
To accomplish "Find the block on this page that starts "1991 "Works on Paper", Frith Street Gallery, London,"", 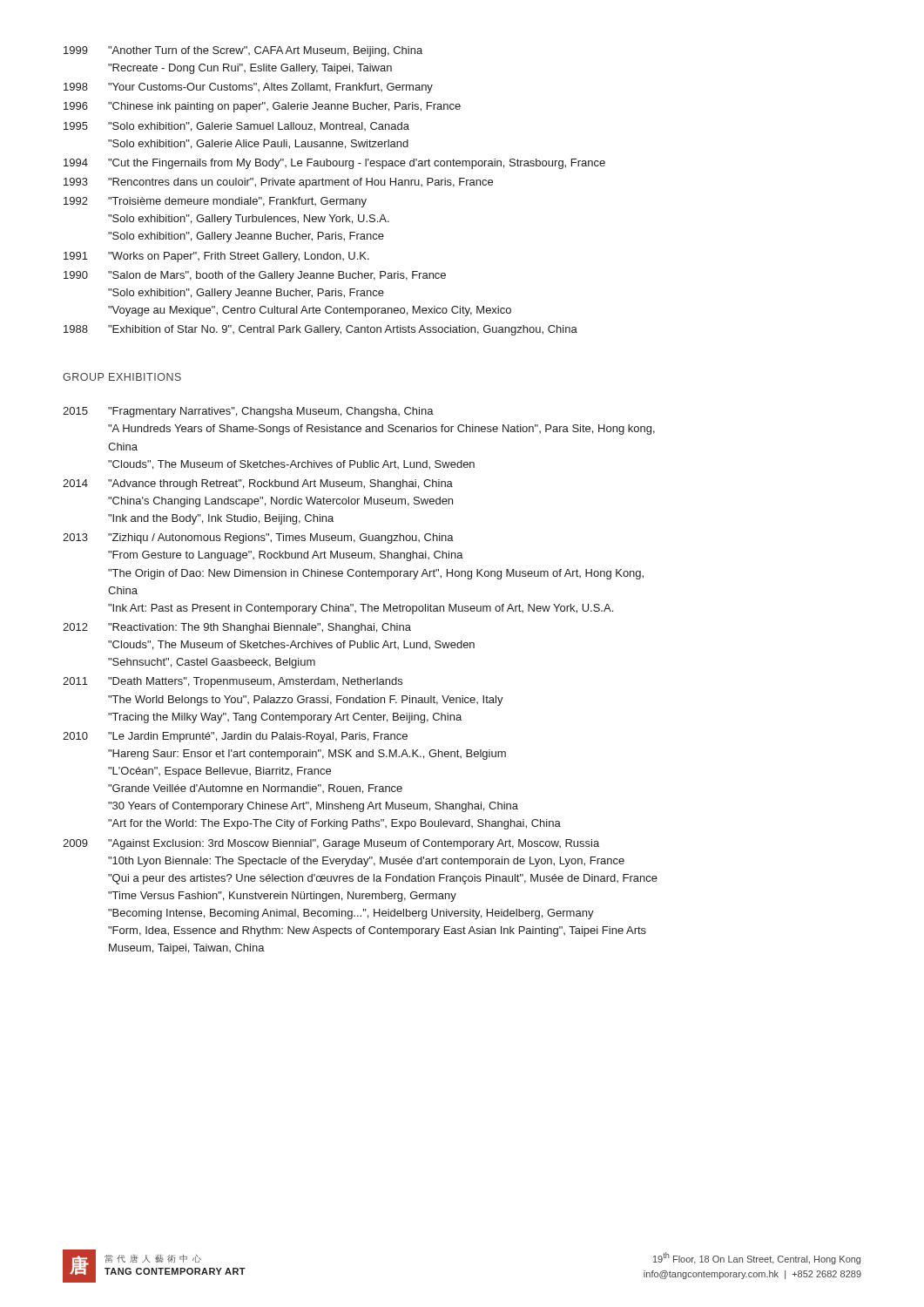I will [x=216, y=257].
